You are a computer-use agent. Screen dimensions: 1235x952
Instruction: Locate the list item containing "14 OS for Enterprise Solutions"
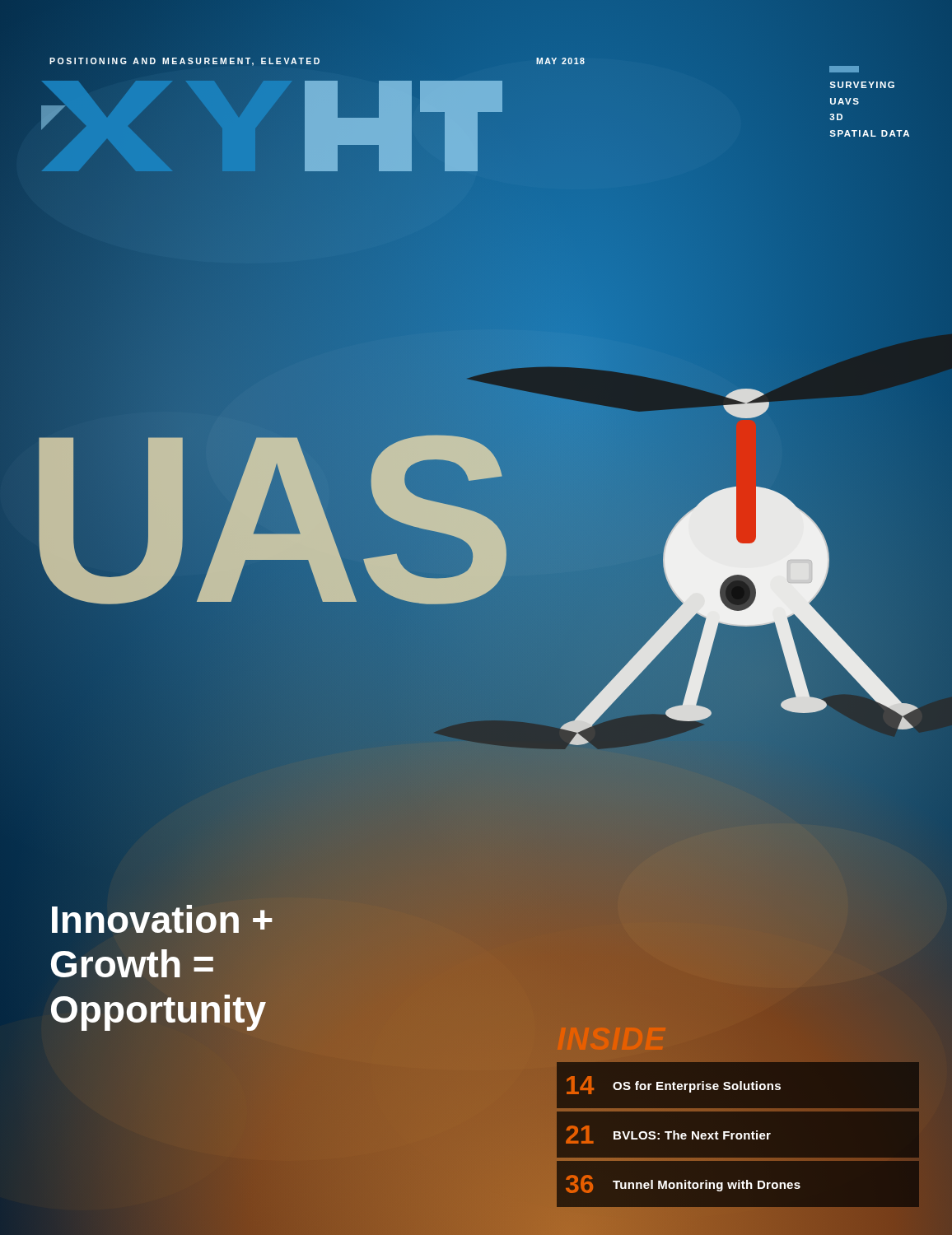pyautogui.click(x=673, y=1085)
